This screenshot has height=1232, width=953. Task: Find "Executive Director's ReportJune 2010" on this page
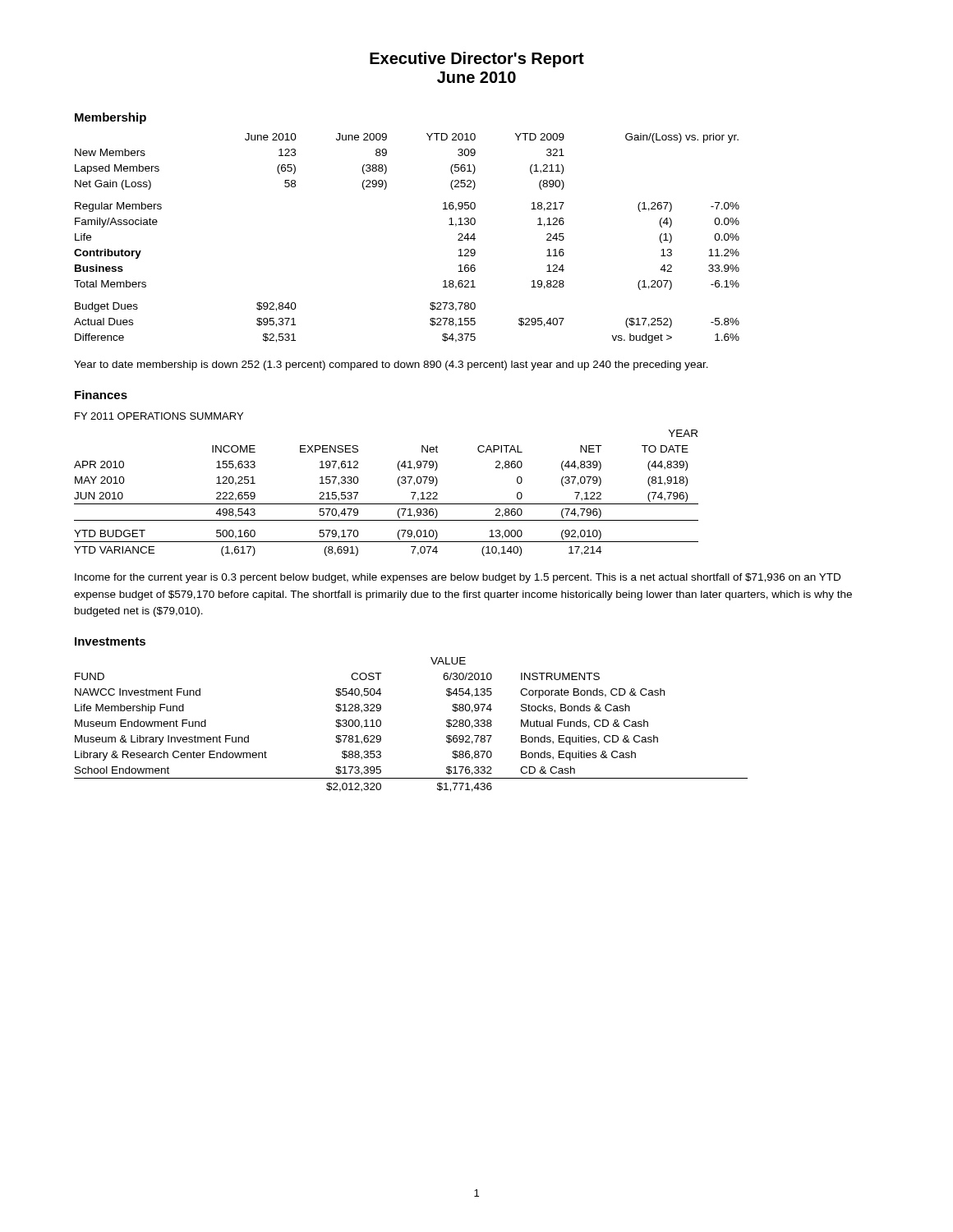(476, 68)
